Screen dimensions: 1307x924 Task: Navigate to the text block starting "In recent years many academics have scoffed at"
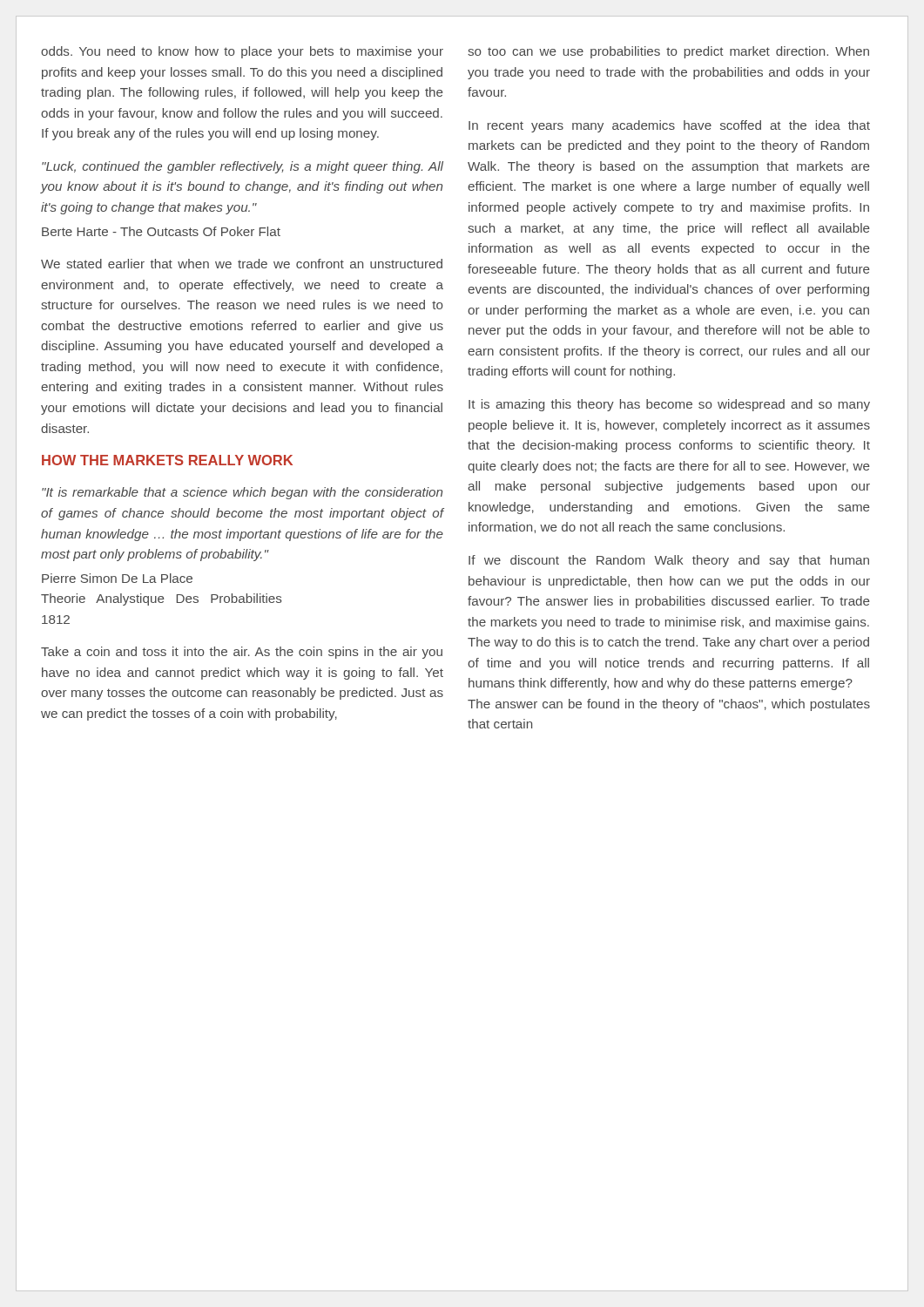pyautogui.click(x=669, y=248)
